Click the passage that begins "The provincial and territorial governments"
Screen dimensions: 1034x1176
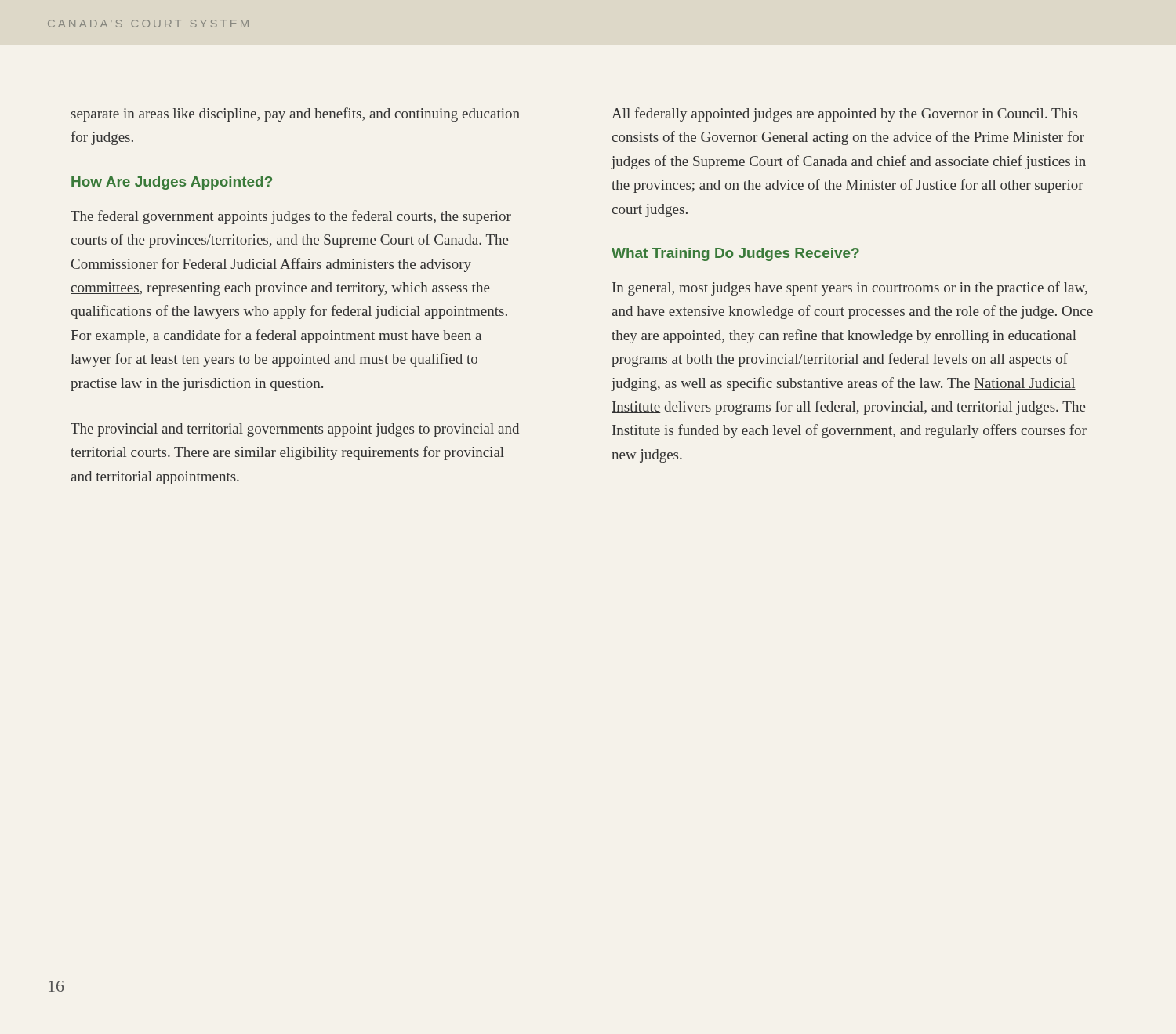295,452
